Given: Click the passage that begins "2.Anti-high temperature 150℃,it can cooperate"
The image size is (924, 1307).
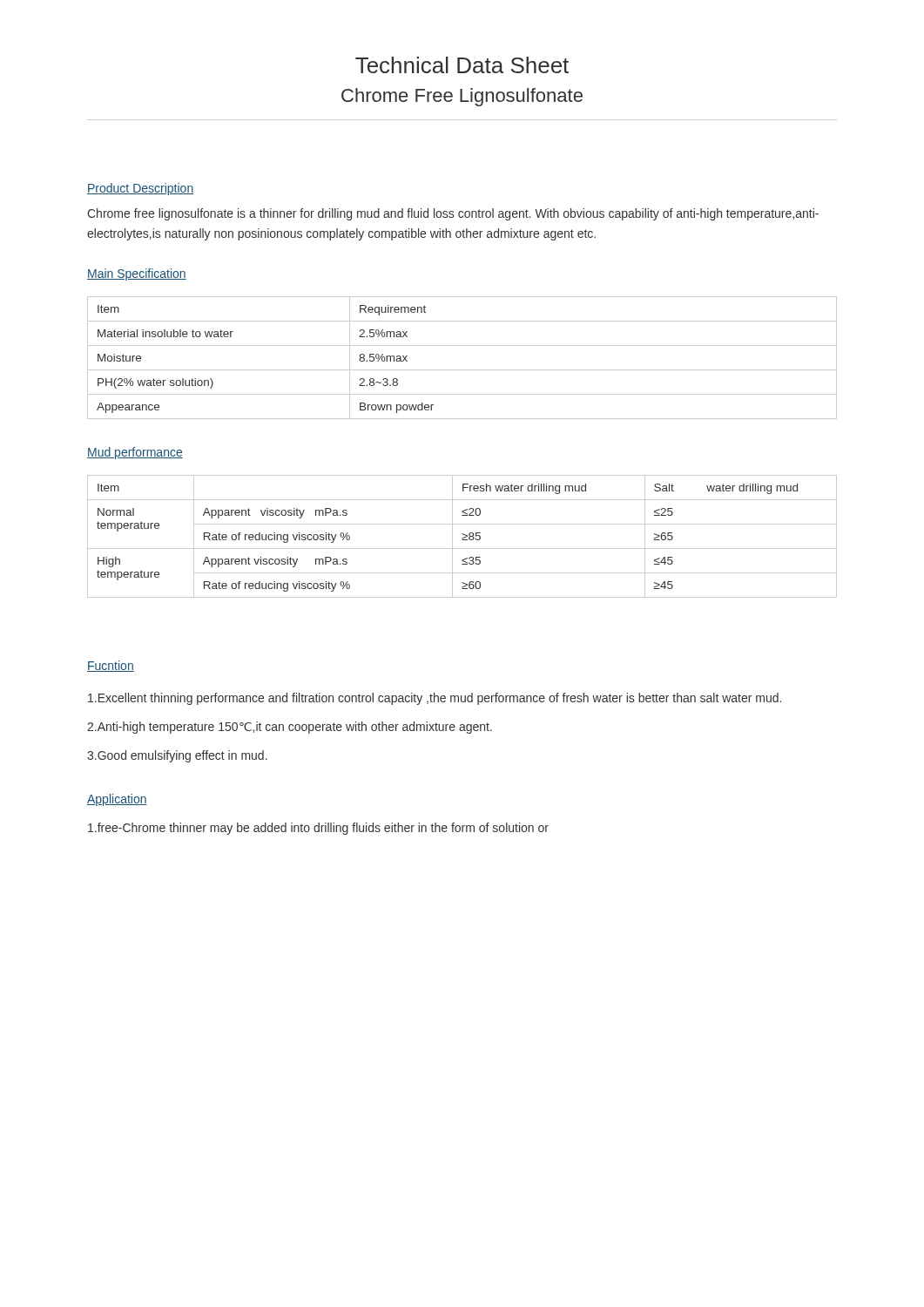Looking at the screenshot, I should pos(290,727).
